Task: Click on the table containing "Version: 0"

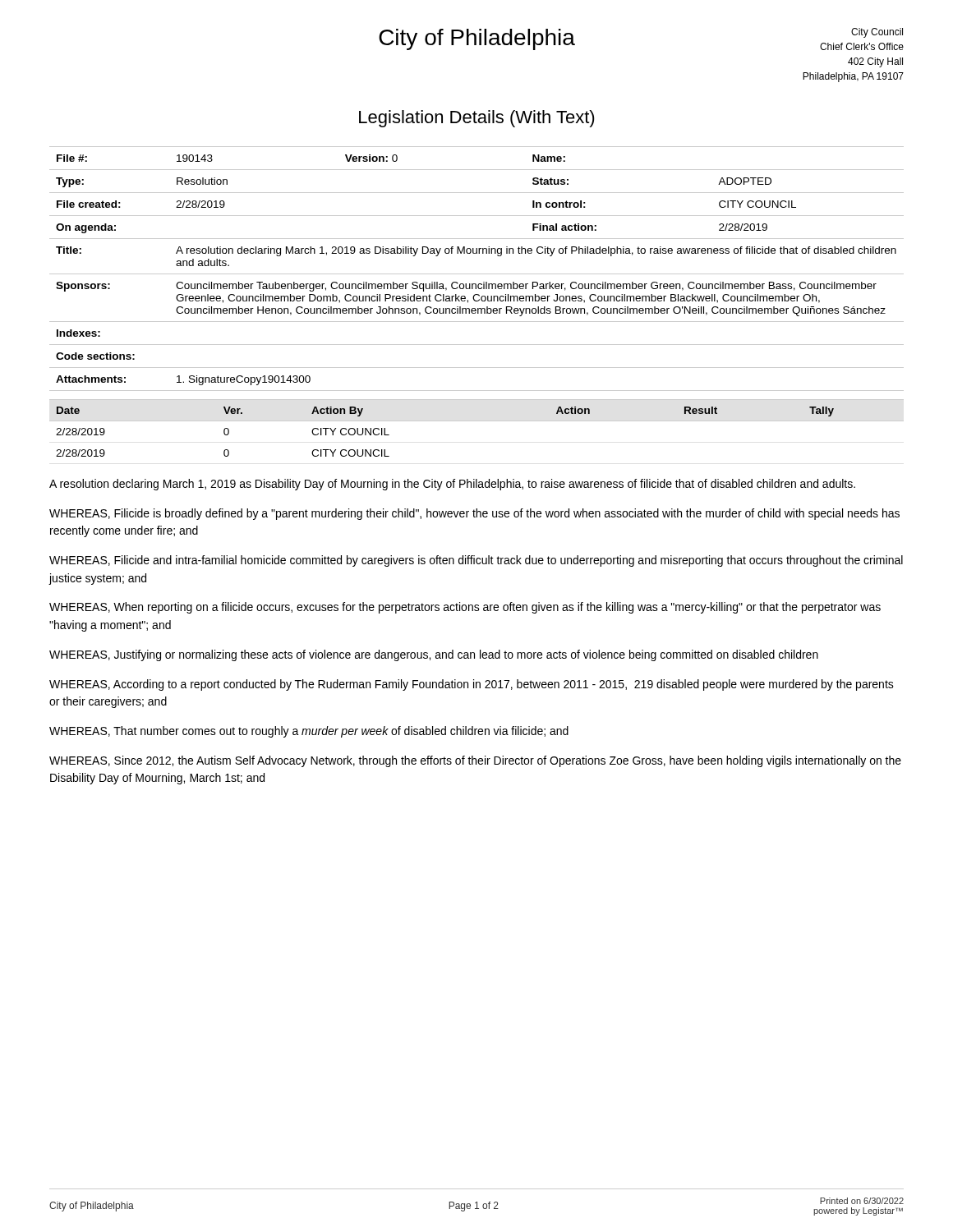Action: click(x=476, y=269)
